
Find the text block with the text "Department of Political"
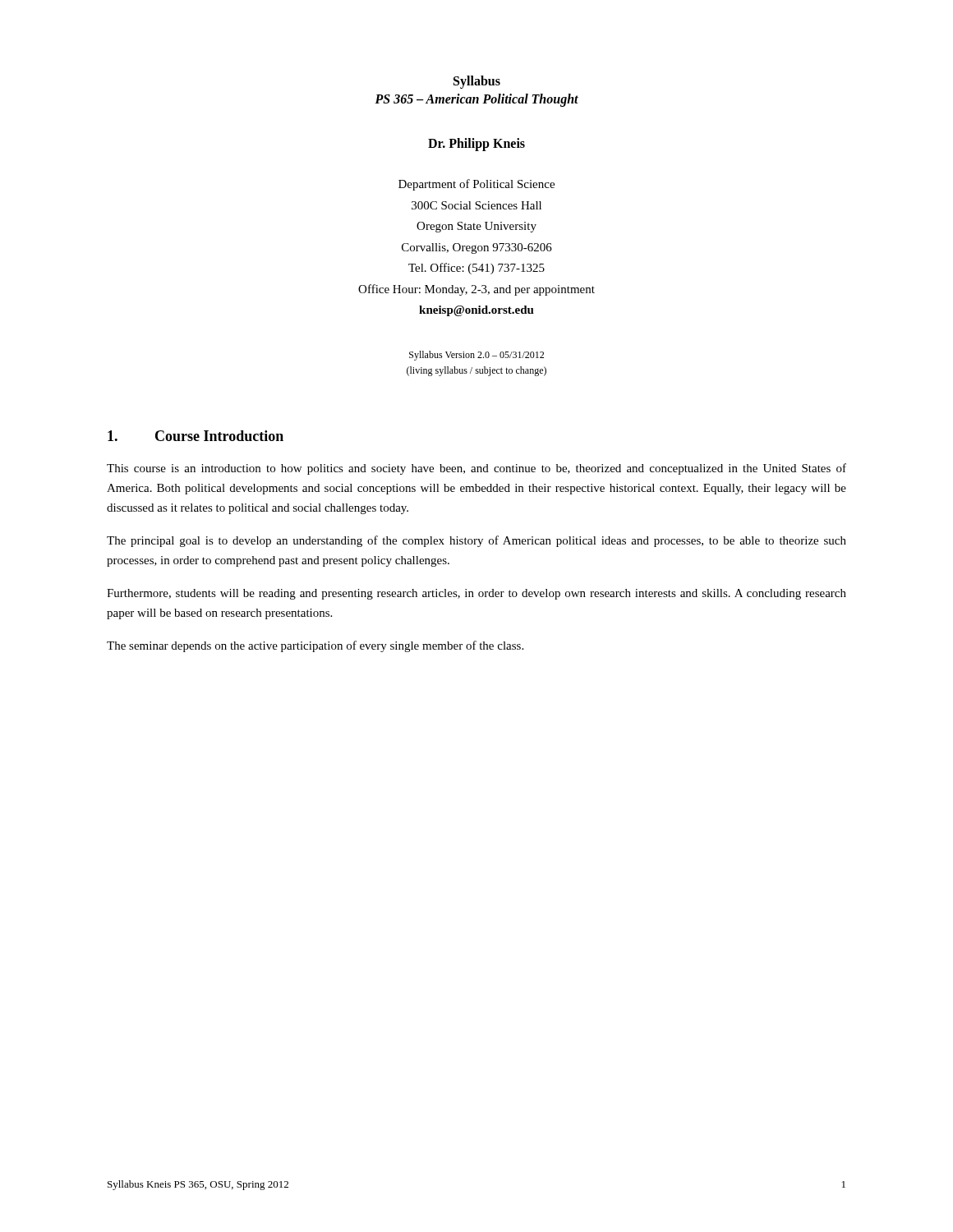coord(476,247)
